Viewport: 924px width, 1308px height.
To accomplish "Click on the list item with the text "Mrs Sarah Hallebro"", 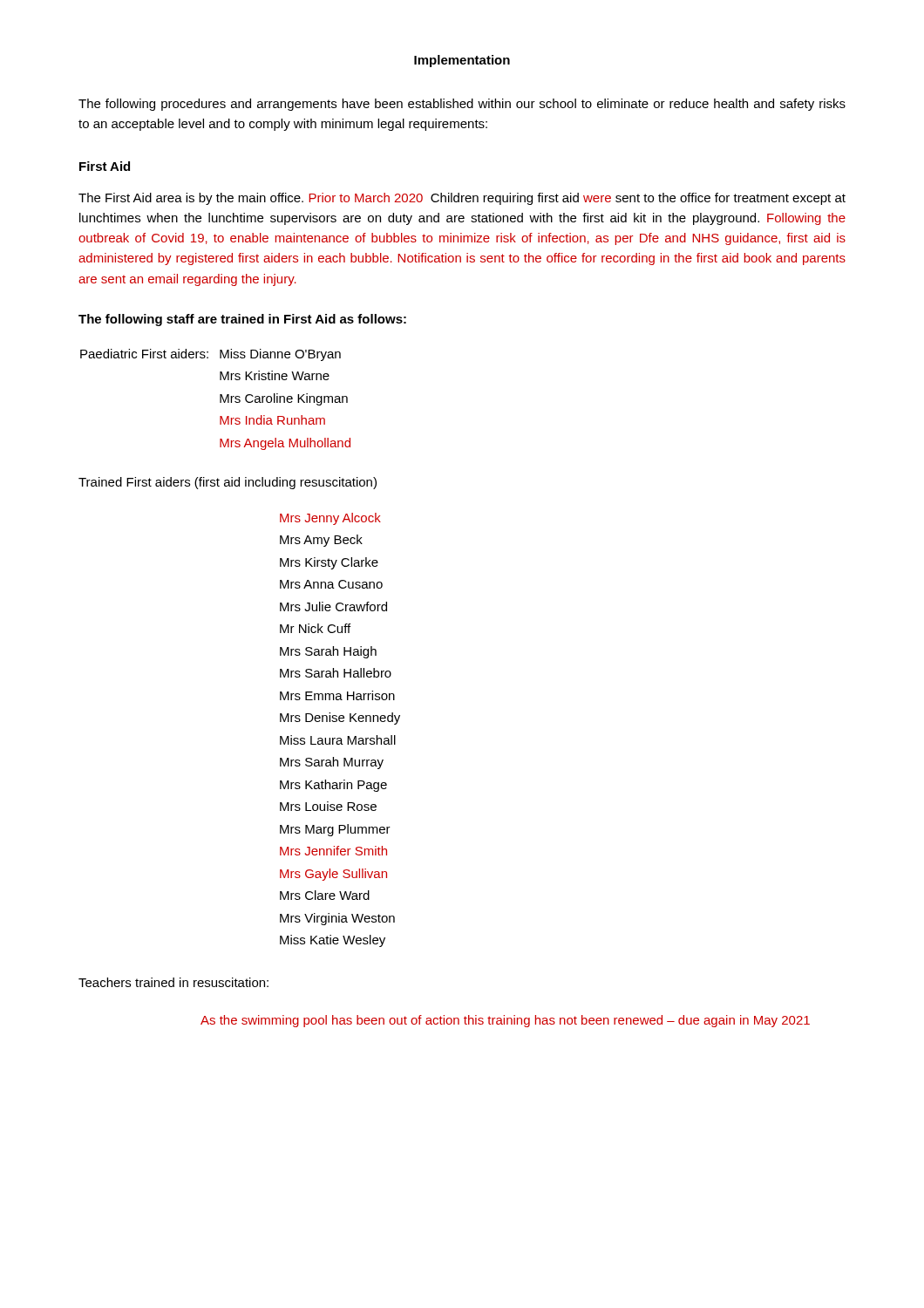I will point(335,673).
